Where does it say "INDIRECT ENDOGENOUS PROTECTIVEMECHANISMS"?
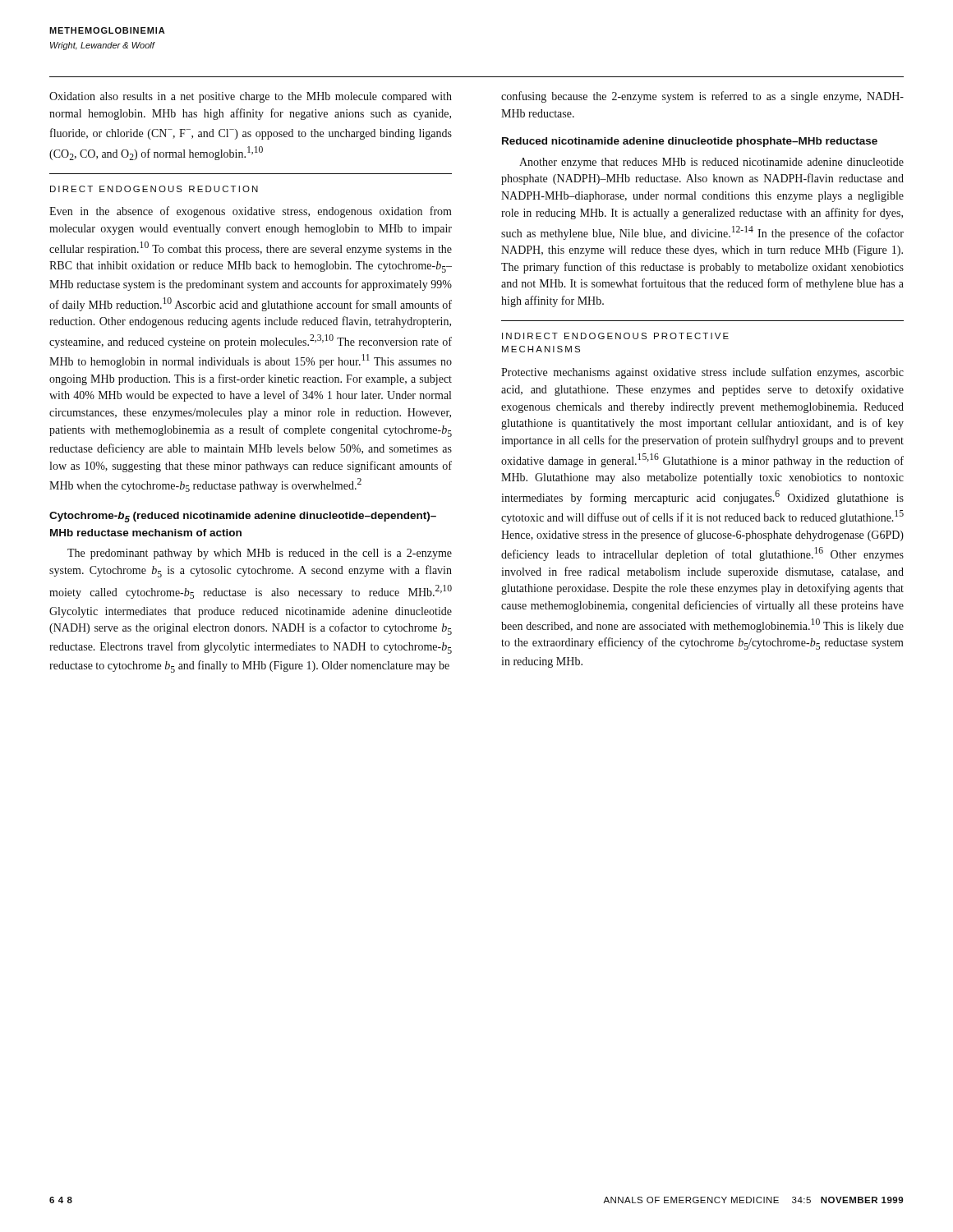Viewport: 953px width, 1232px height. [x=616, y=343]
